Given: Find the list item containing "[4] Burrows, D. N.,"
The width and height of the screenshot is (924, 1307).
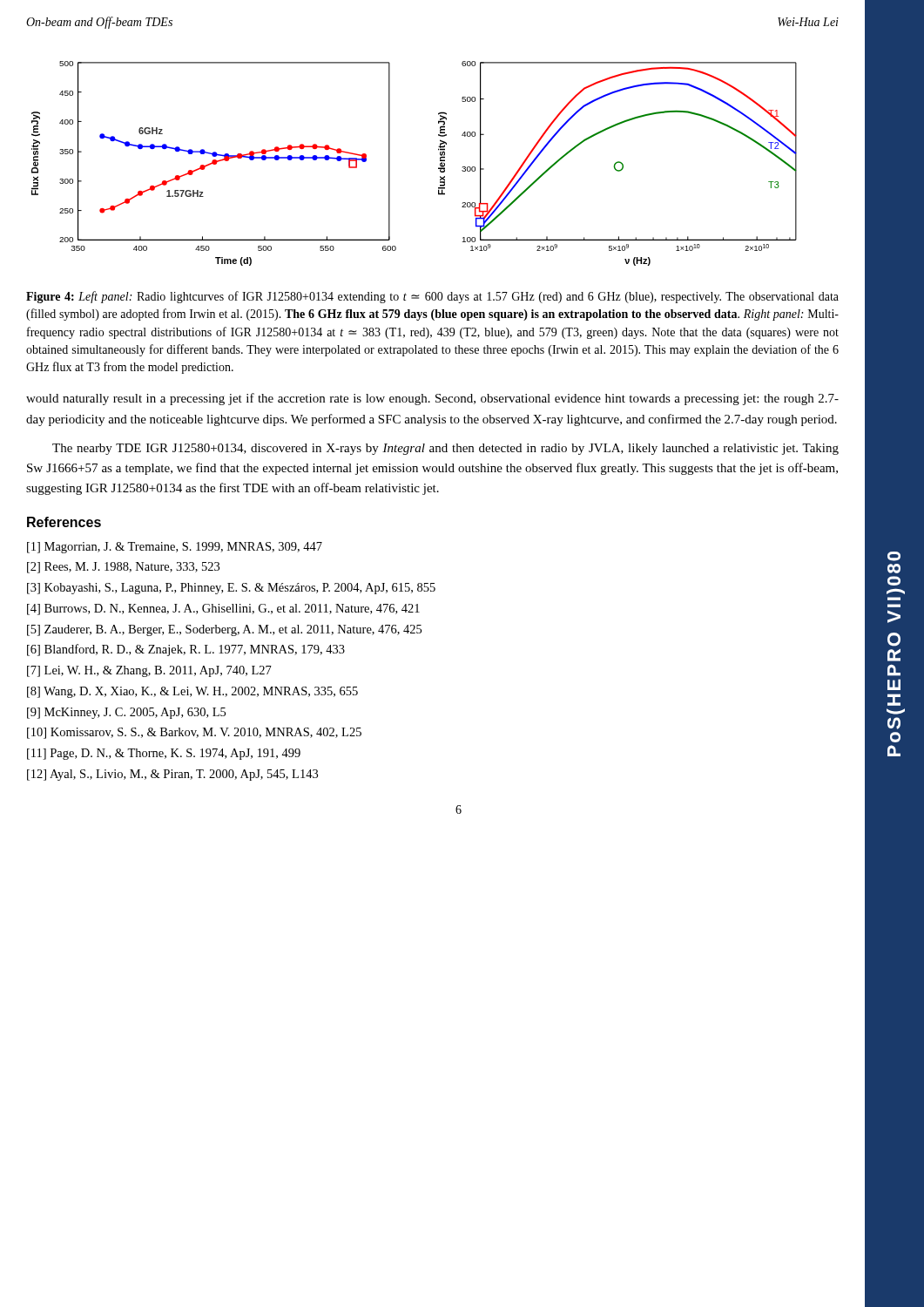Looking at the screenshot, I should click(223, 608).
